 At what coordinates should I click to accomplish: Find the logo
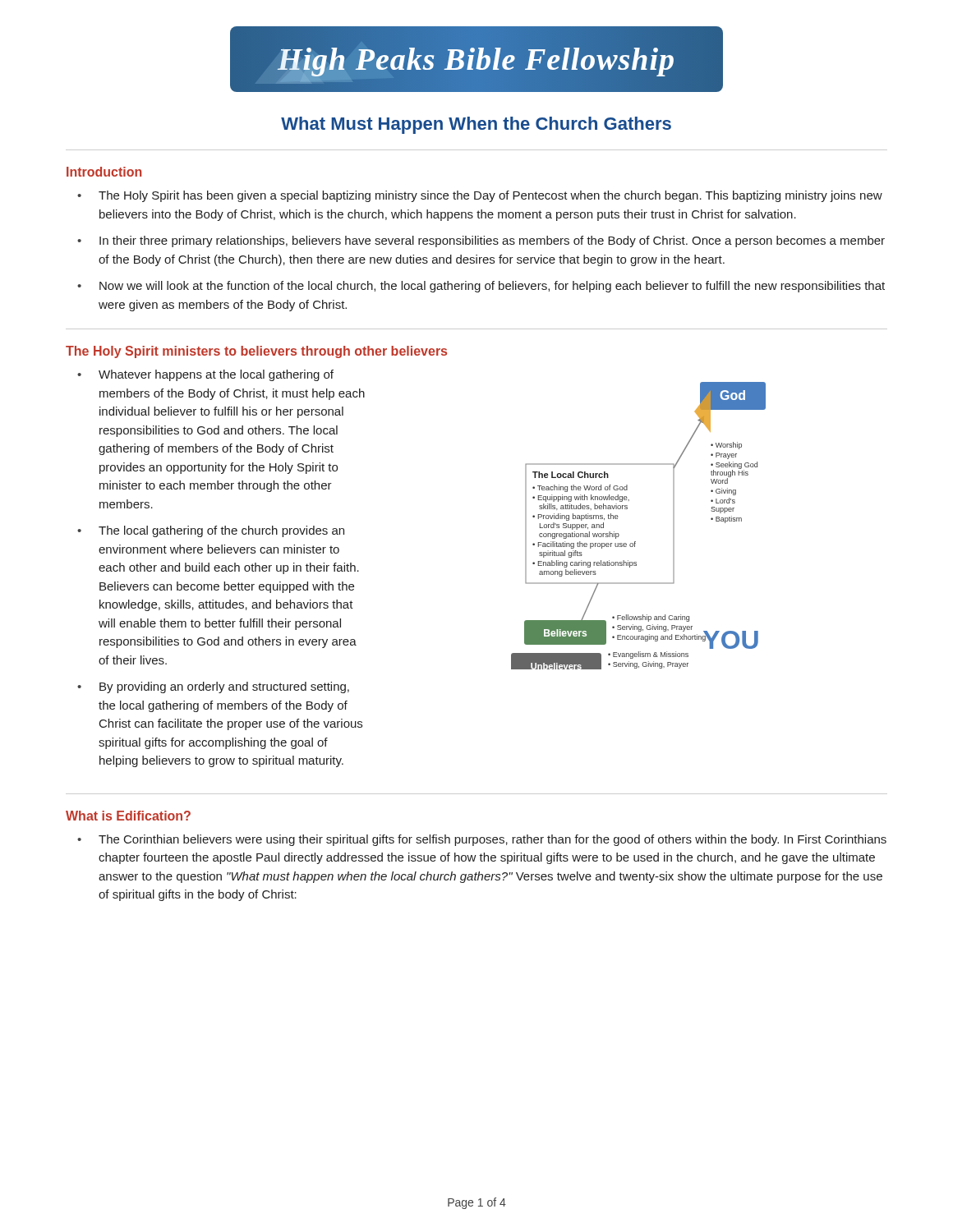tap(476, 53)
